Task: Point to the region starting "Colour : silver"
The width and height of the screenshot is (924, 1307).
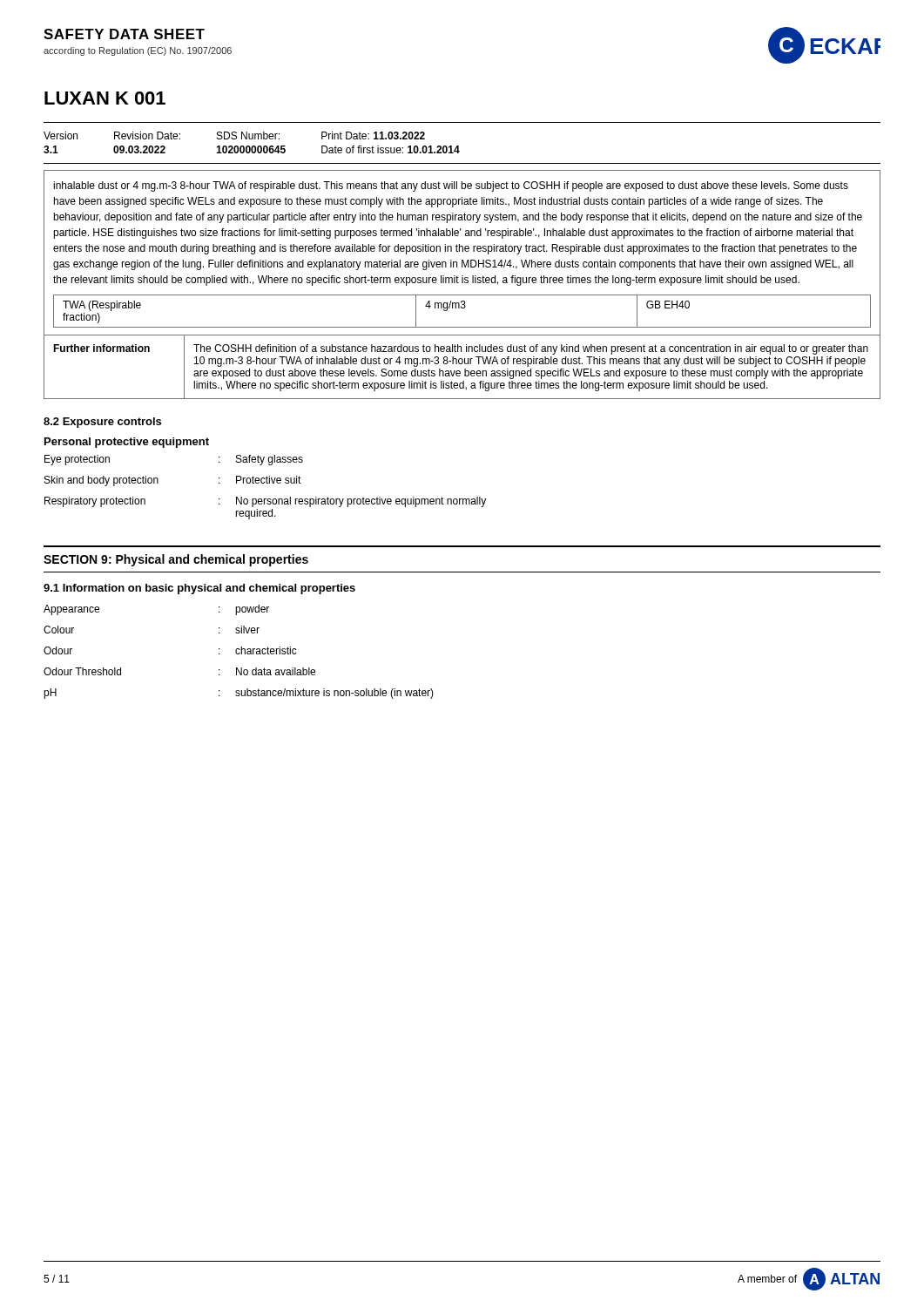Action: [58, 630]
